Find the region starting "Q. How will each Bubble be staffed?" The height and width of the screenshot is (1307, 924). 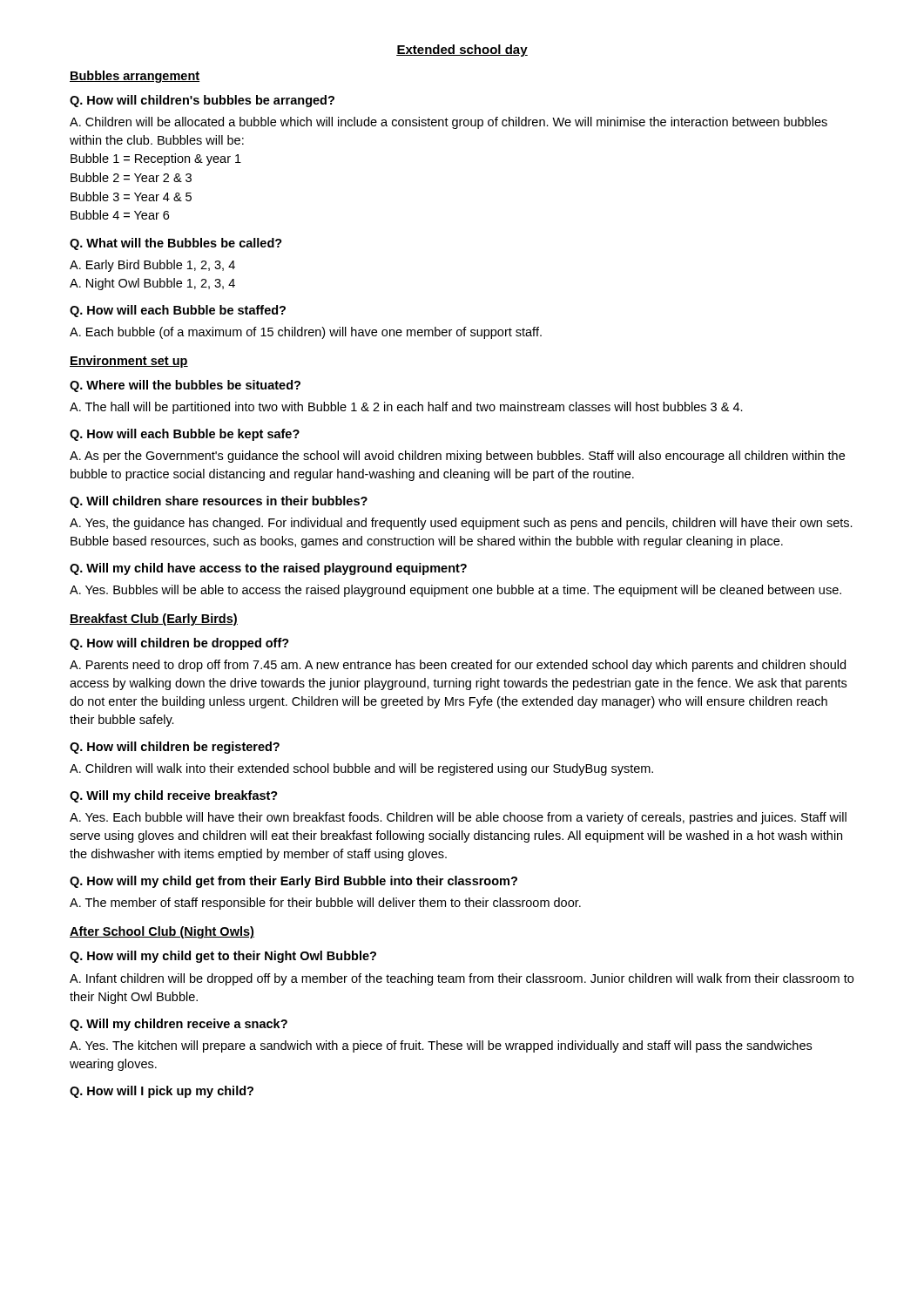(x=178, y=311)
